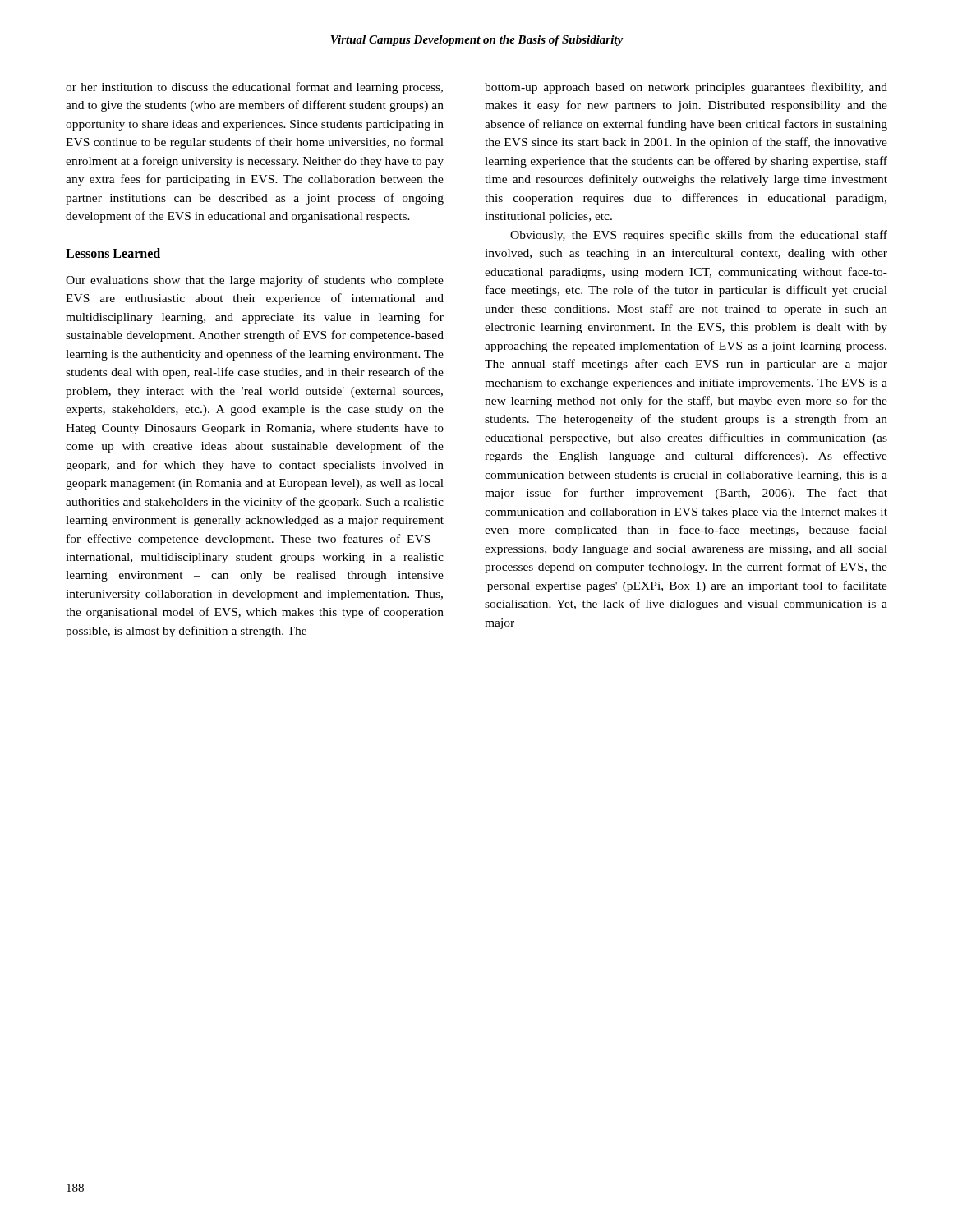
Task: Find the text starting "Obviously, the EVS requires specific skills from"
Action: coord(686,429)
